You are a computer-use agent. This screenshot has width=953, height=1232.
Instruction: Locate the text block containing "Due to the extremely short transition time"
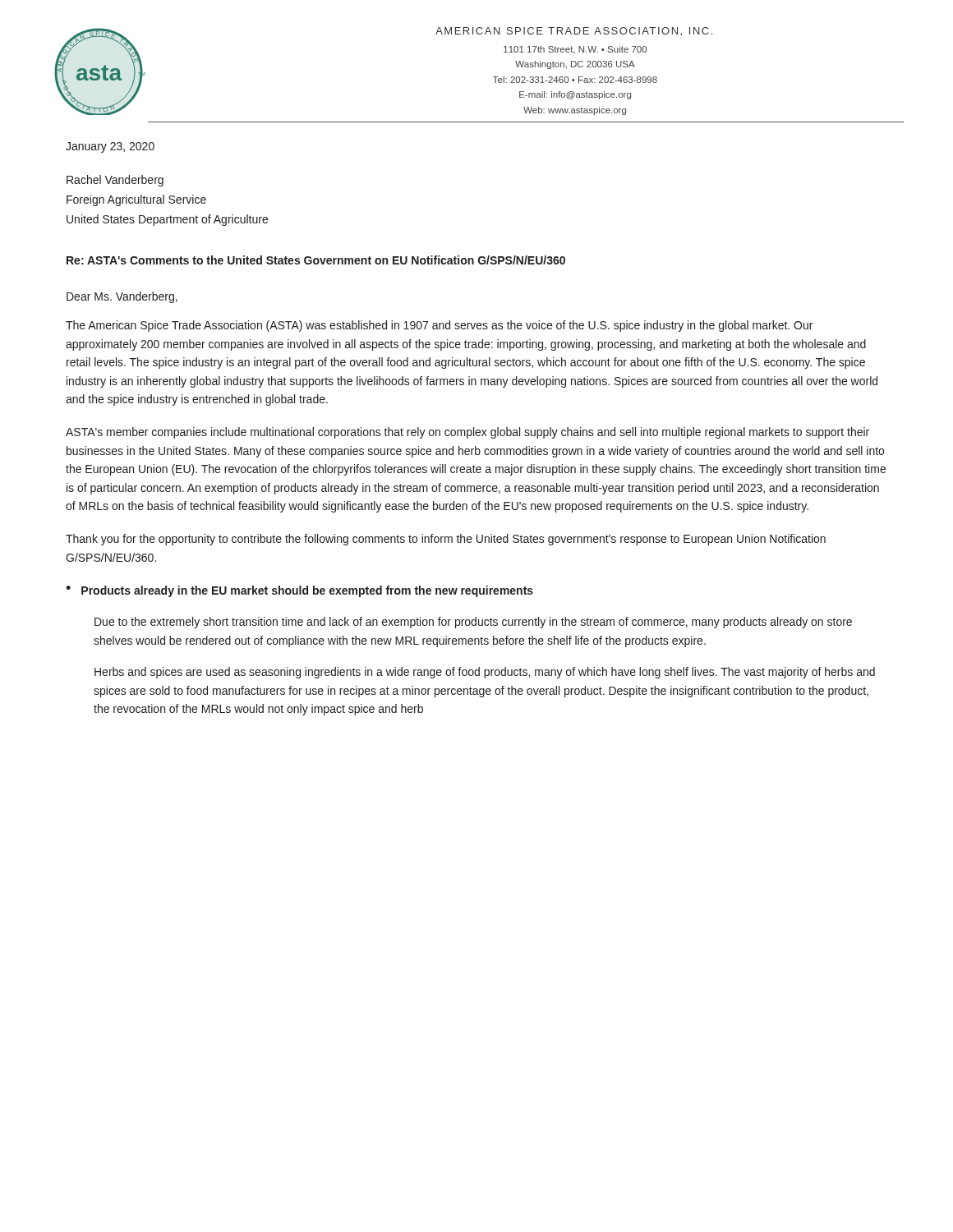[x=473, y=631]
